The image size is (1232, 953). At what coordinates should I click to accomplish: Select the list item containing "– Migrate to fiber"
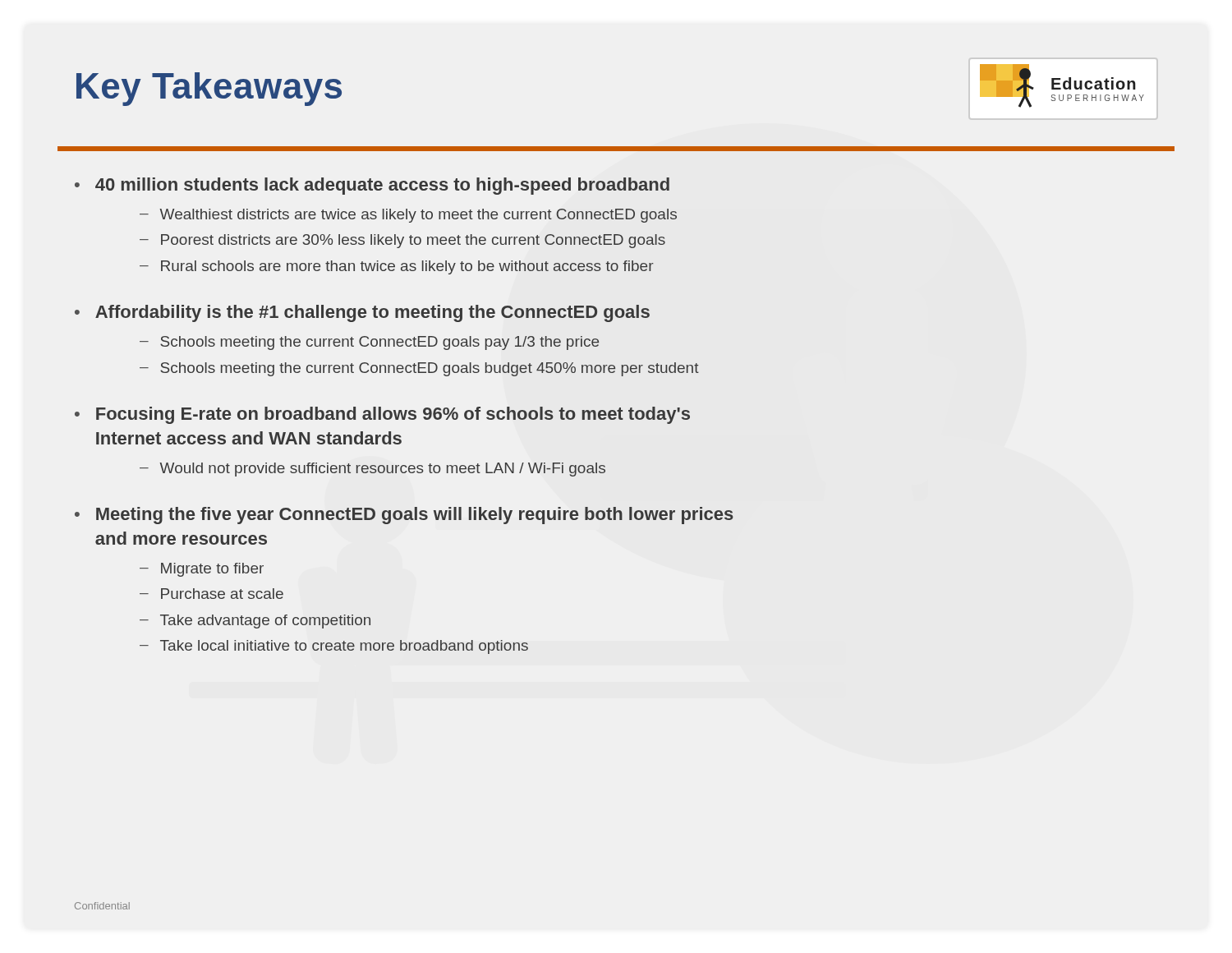click(202, 569)
